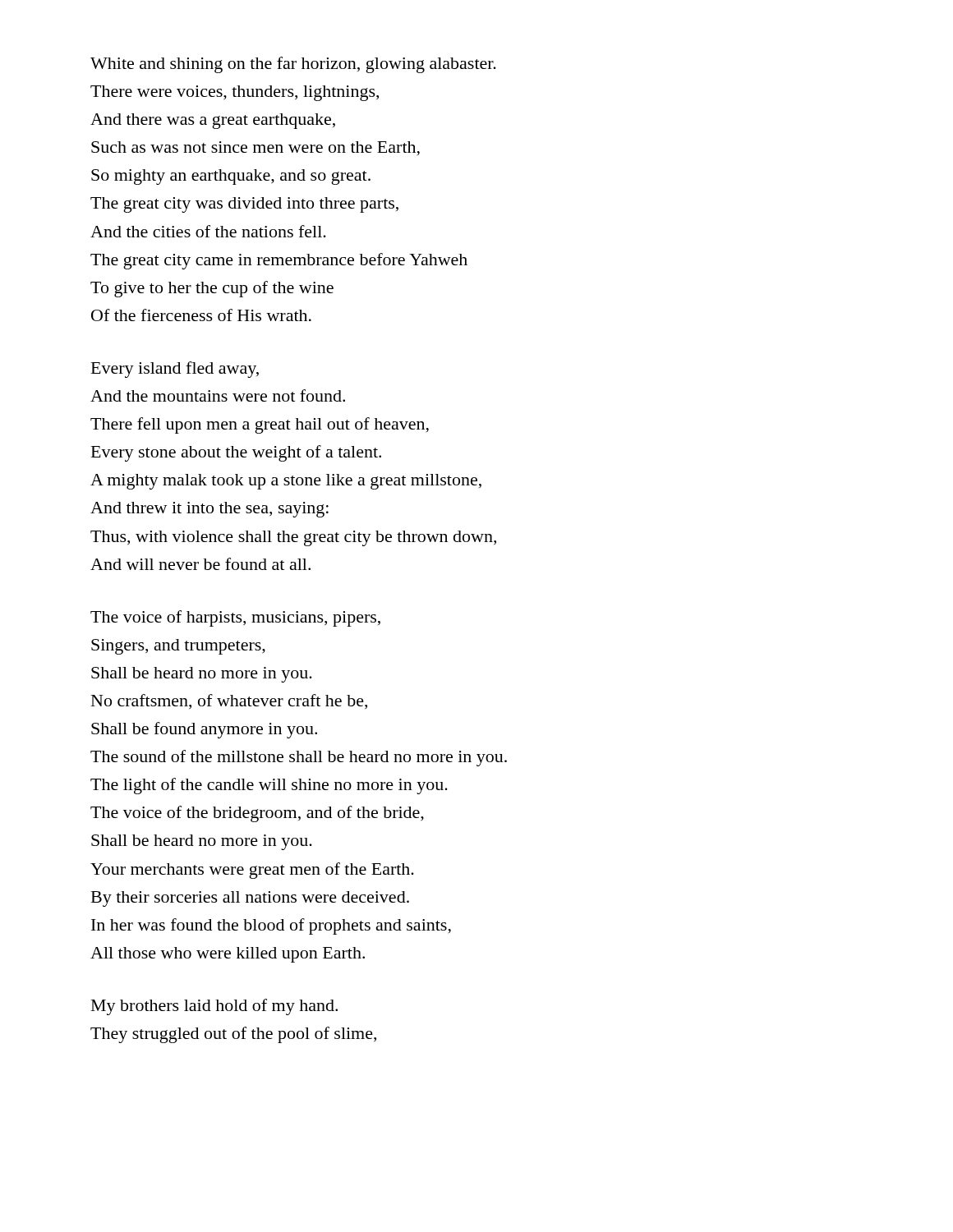The image size is (953, 1232).
Task: Select the text block starting "White and shining on the far horizon, glowing"
Action: (293, 65)
